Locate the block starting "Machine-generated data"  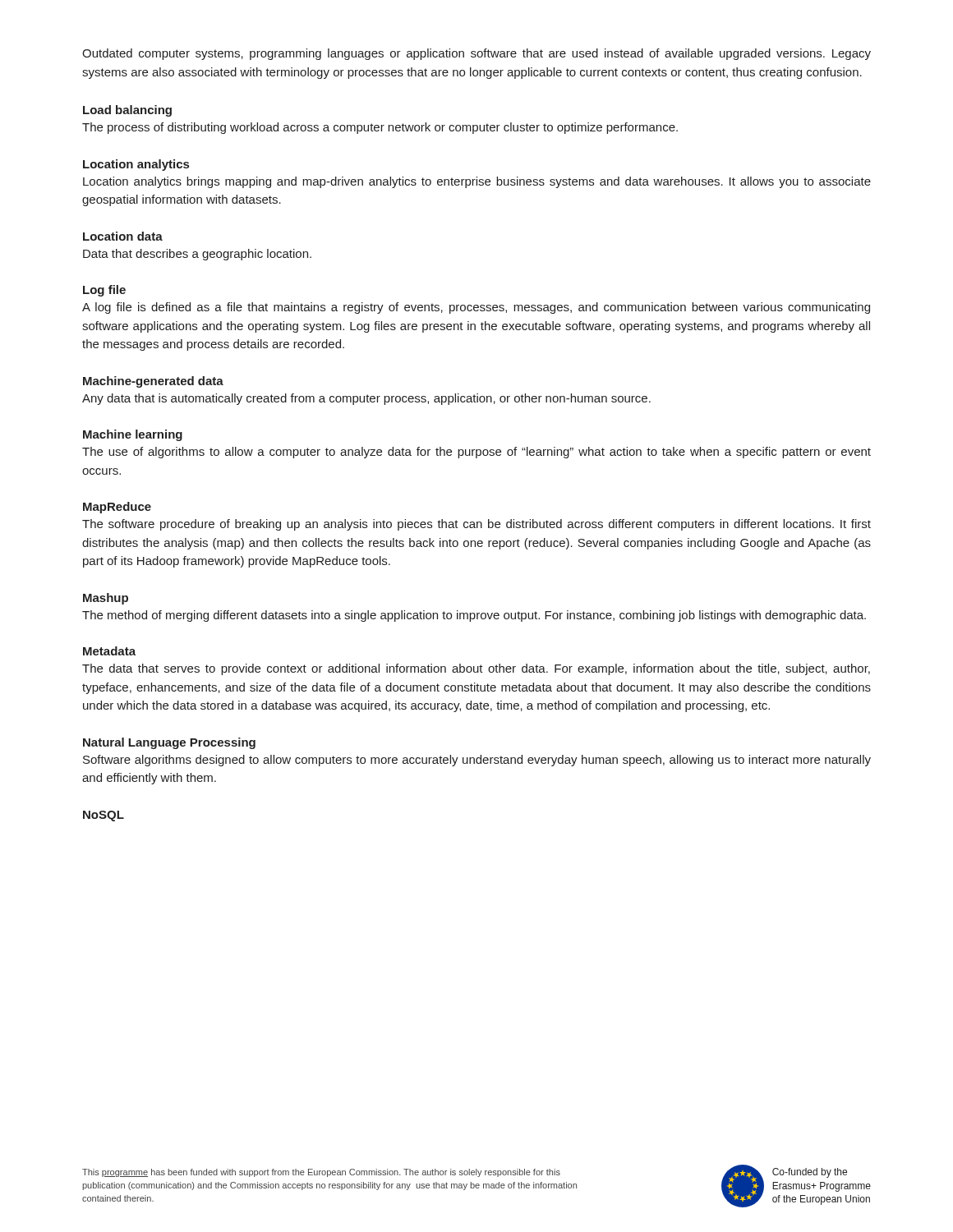coord(153,380)
